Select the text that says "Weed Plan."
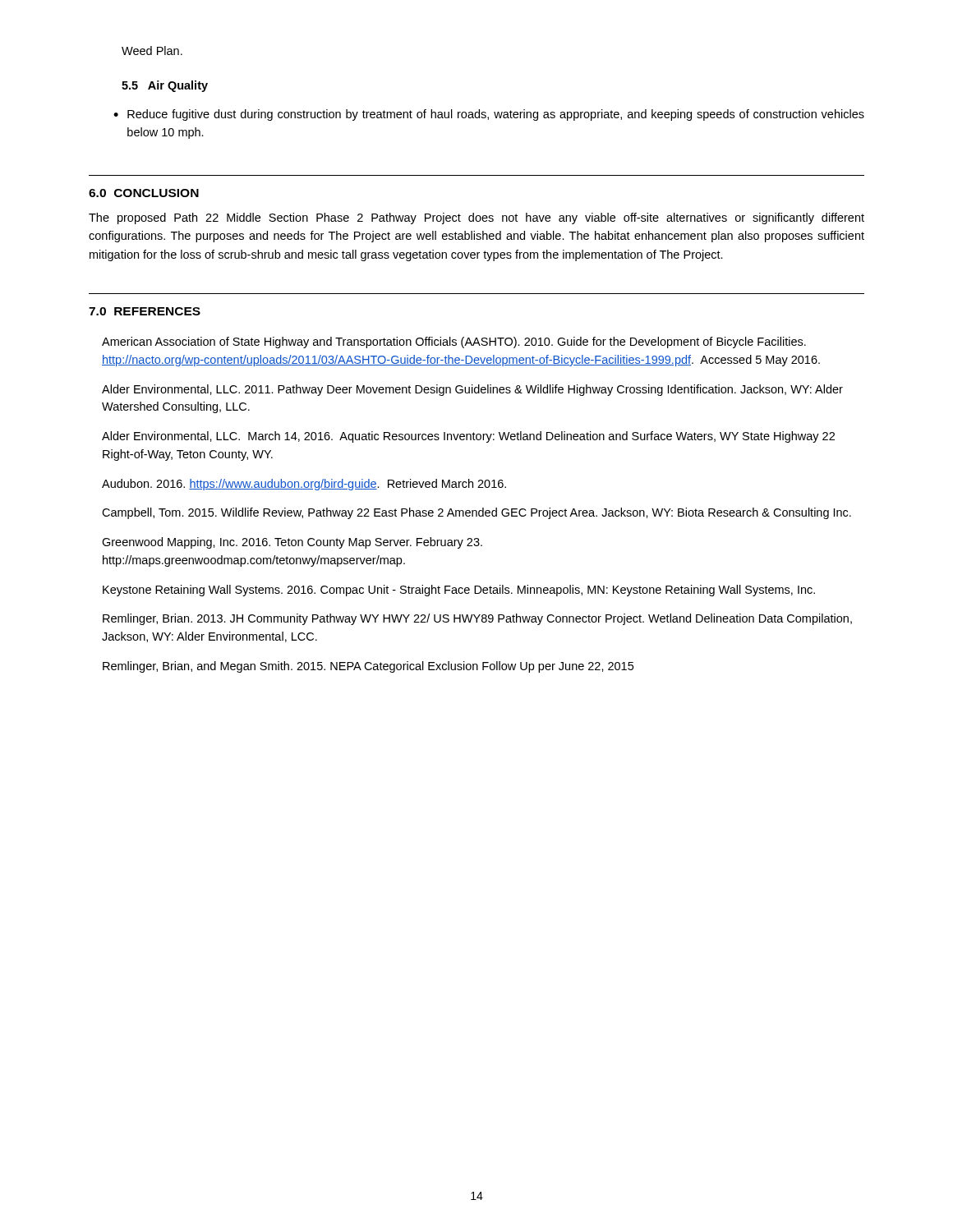The height and width of the screenshot is (1232, 953). click(x=152, y=51)
